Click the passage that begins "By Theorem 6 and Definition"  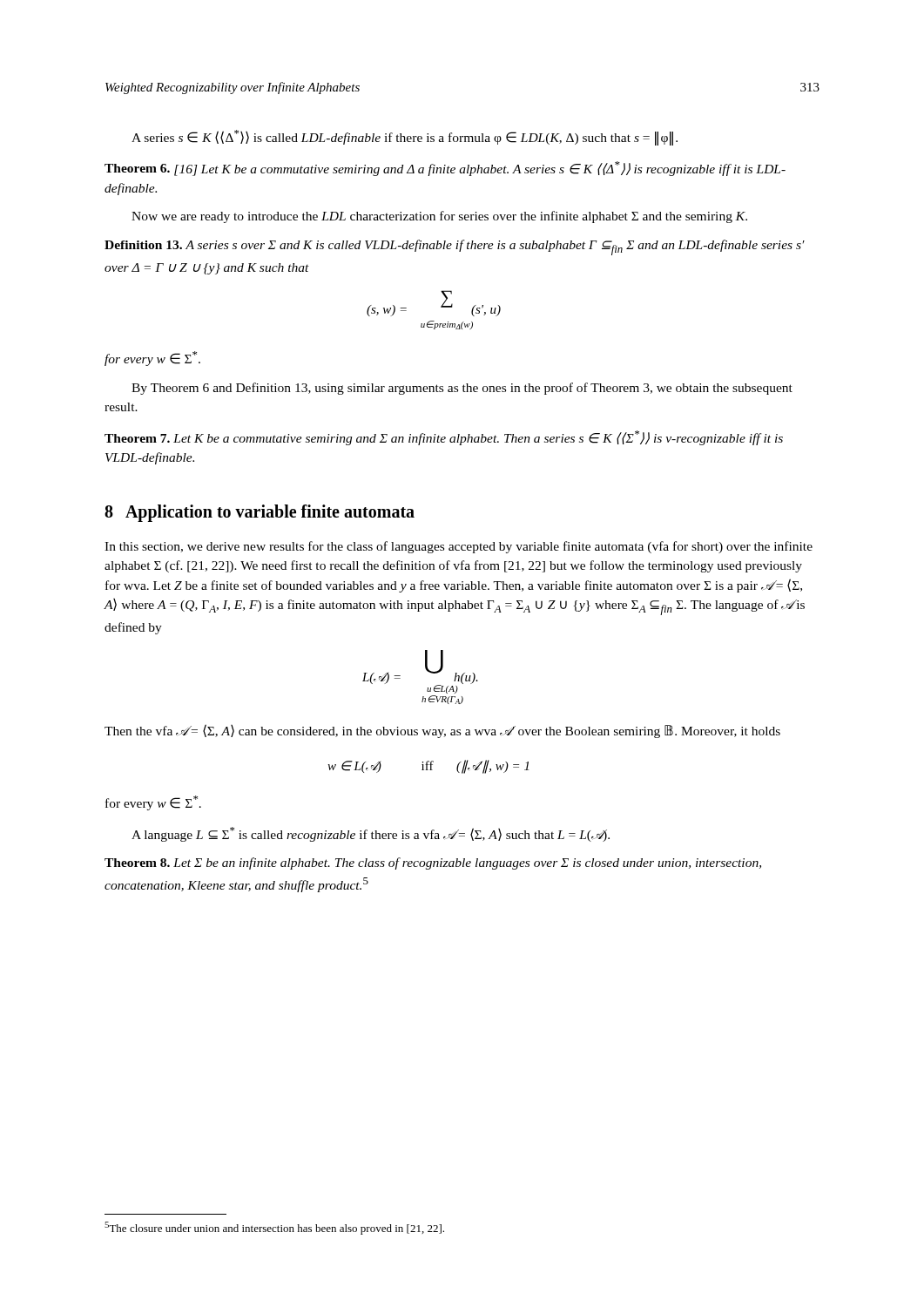pyautogui.click(x=462, y=398)
